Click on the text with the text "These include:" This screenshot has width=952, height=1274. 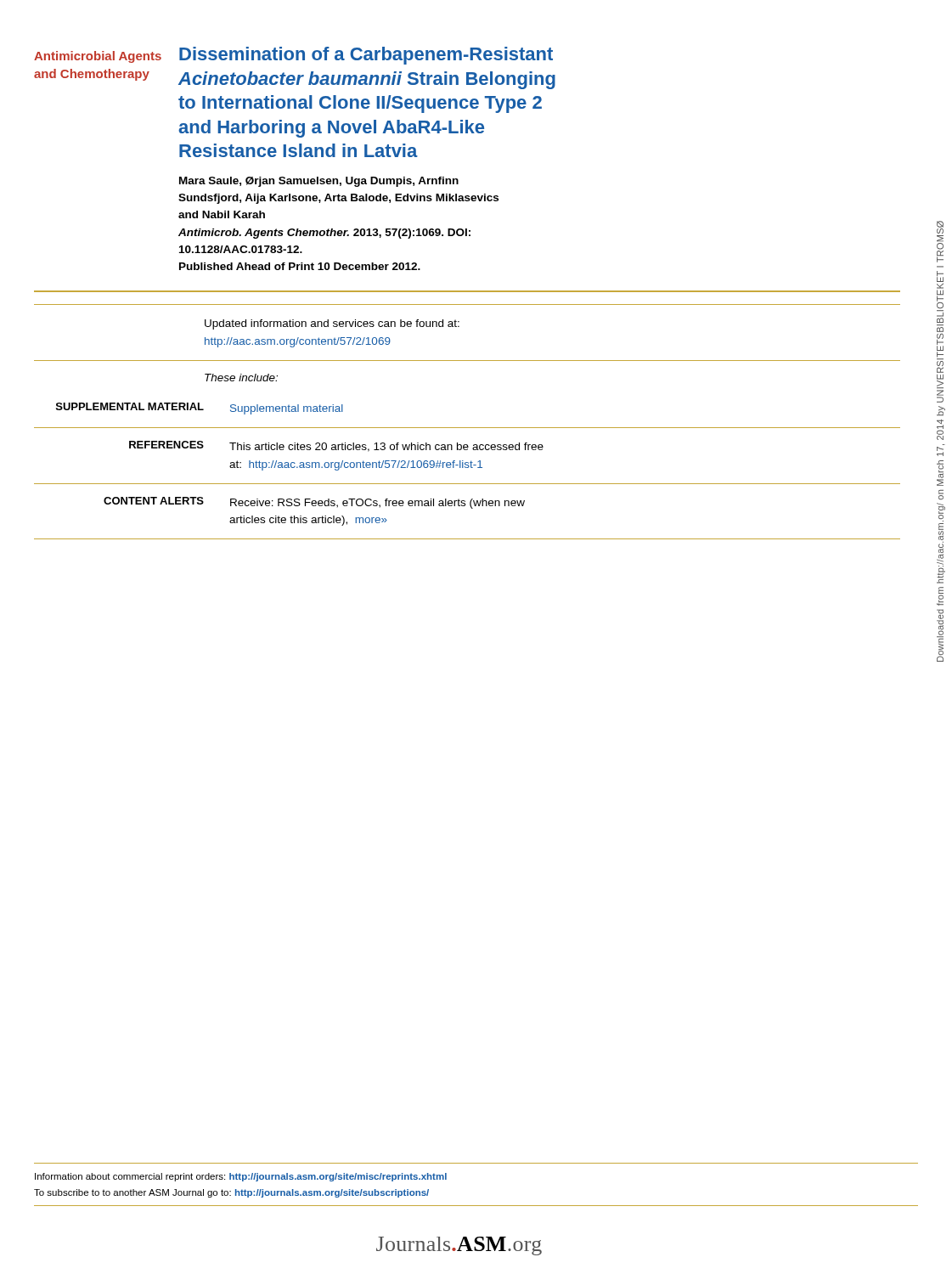[241, 377]
